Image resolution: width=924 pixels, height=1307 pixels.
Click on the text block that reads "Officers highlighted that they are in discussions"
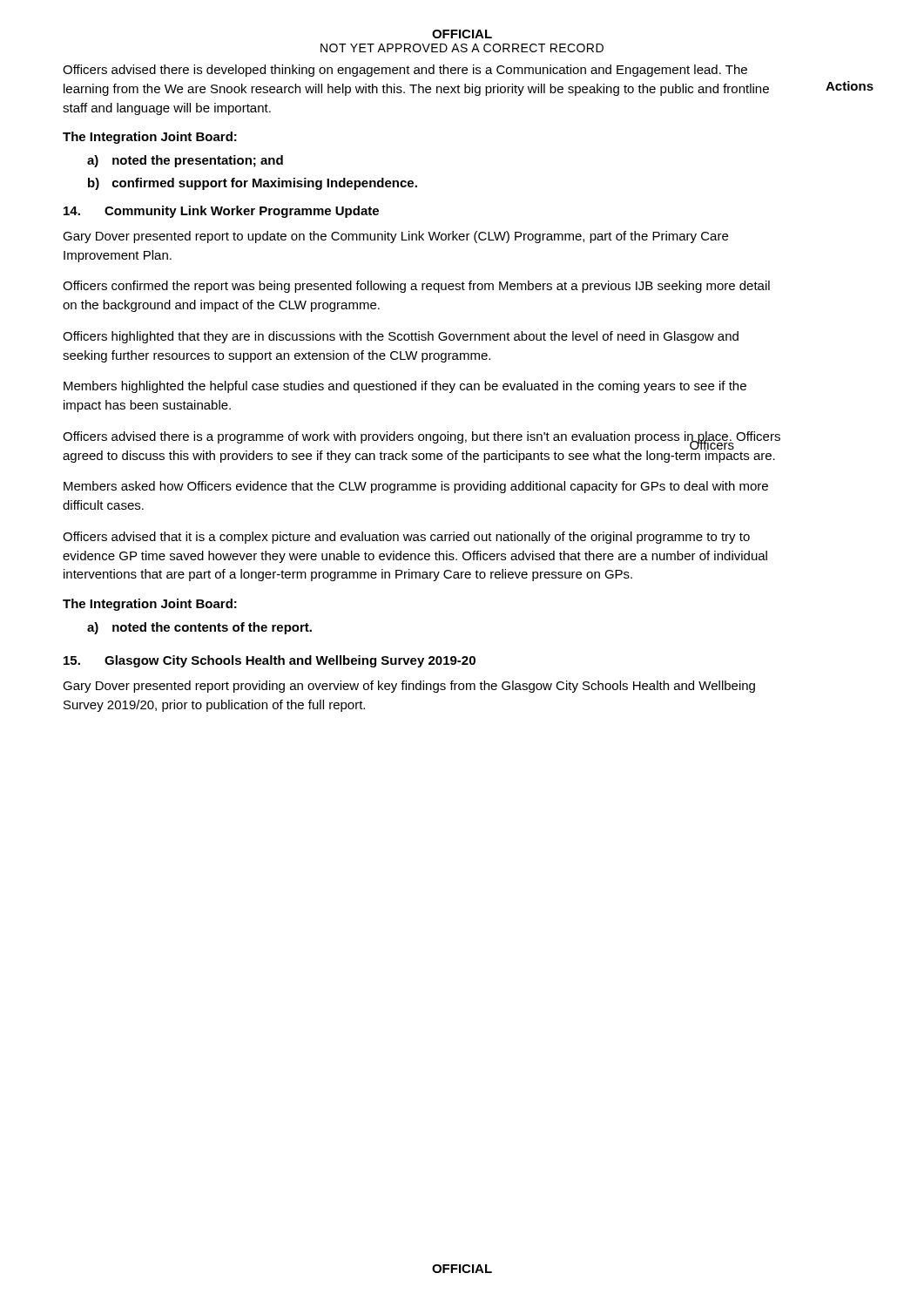[401, 345]
